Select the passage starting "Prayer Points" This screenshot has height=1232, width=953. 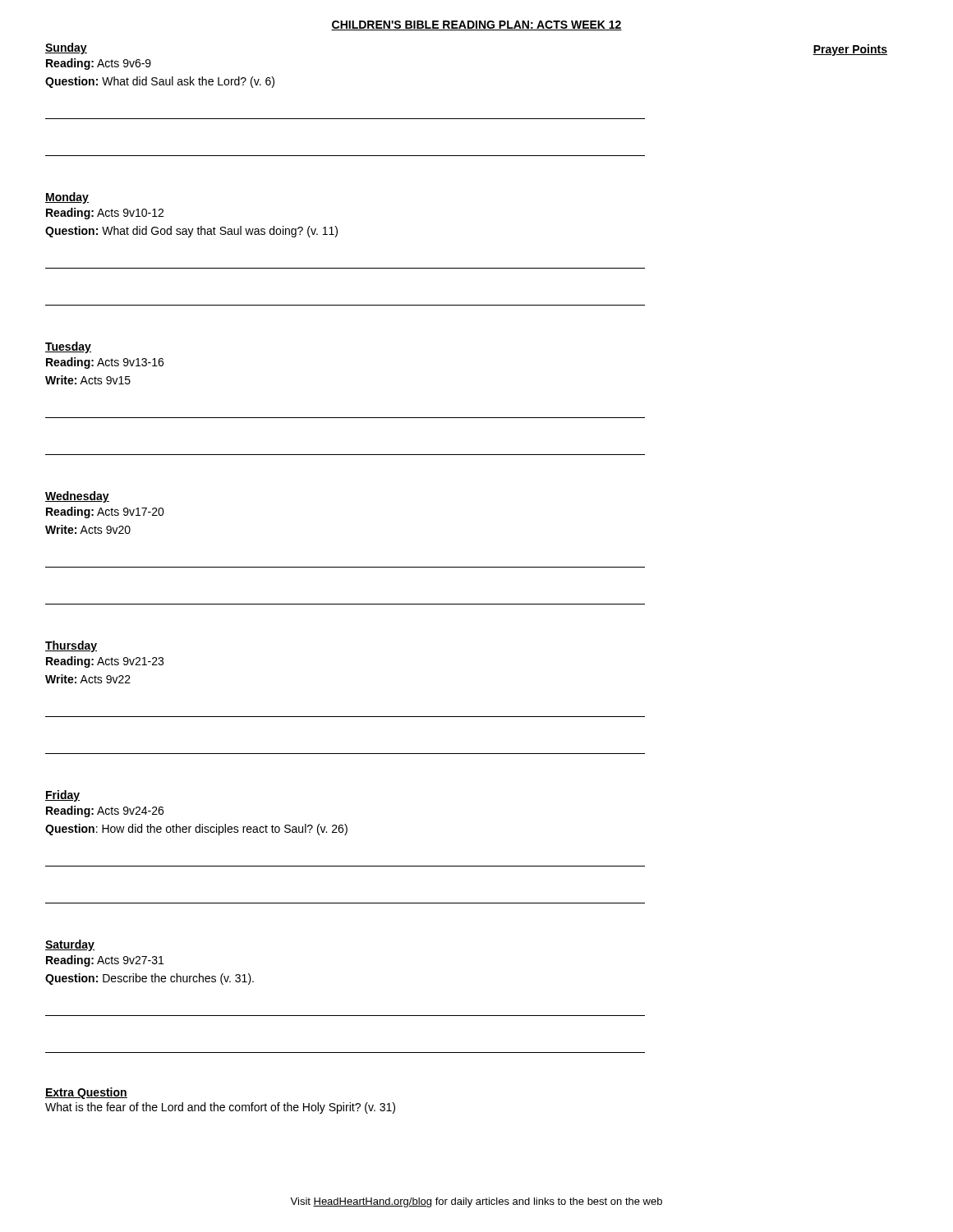(850, 49)
